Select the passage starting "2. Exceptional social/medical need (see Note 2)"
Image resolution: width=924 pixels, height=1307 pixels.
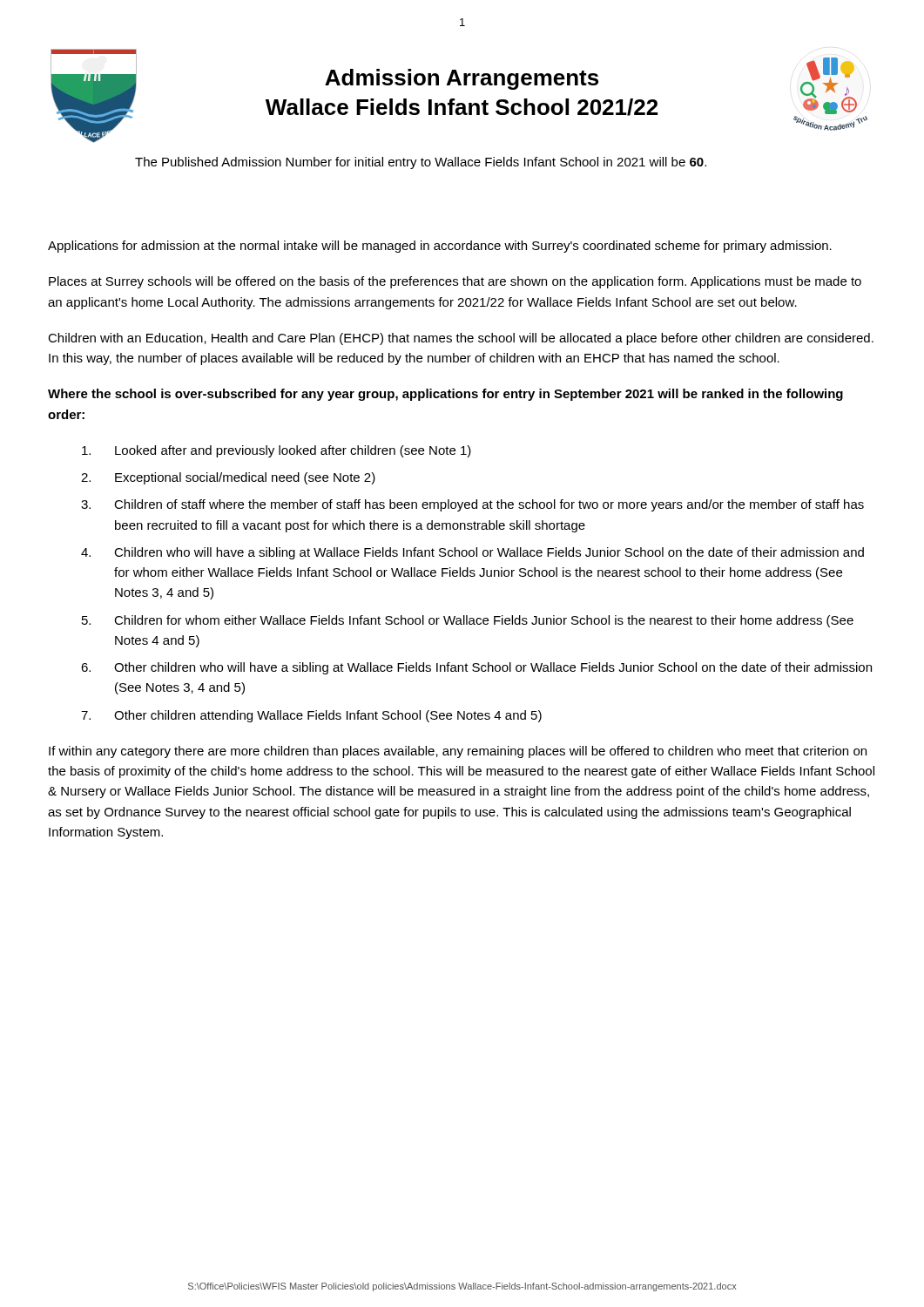[x=228, y=478]
